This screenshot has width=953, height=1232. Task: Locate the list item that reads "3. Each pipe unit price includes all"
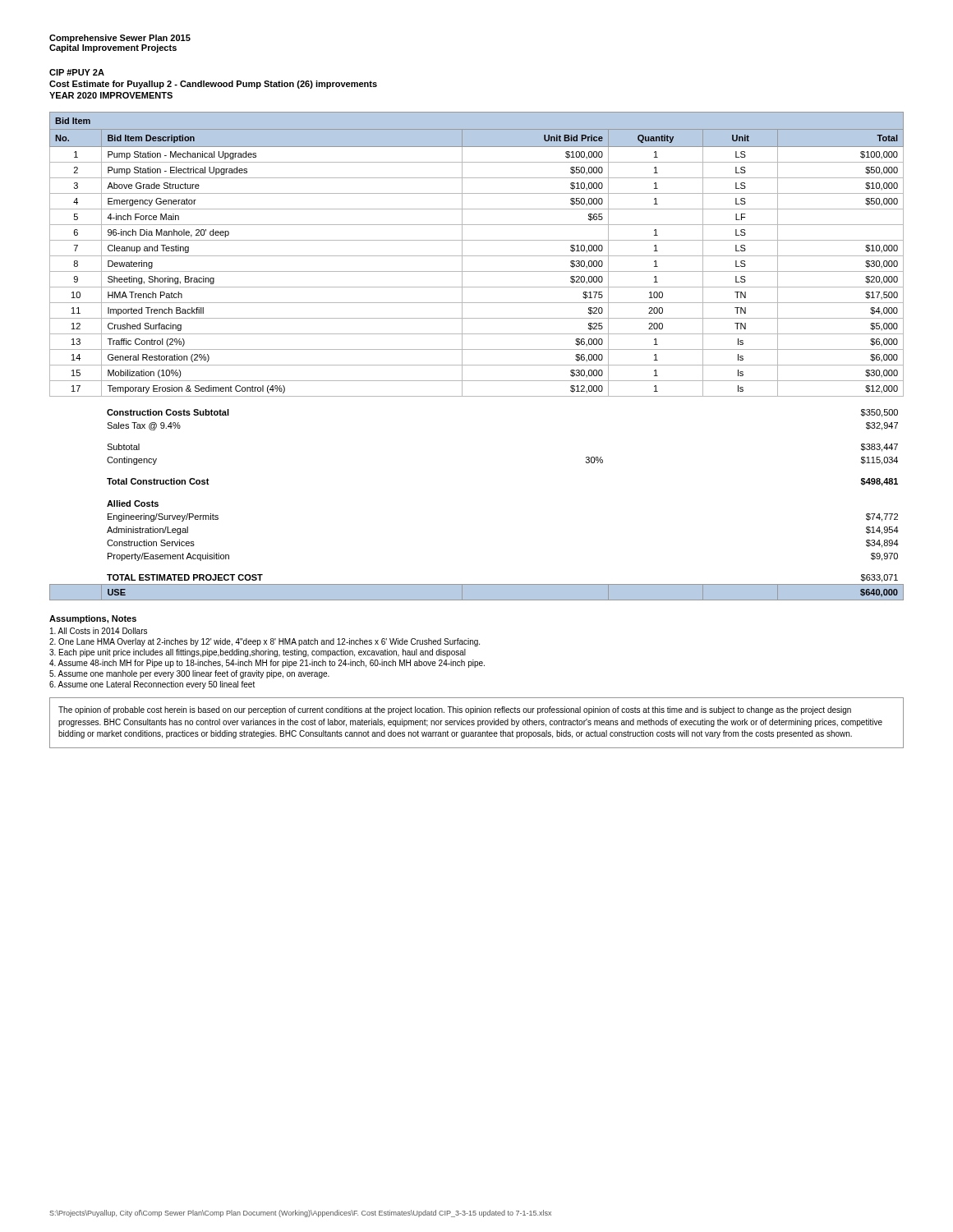[x=258, y=653]
